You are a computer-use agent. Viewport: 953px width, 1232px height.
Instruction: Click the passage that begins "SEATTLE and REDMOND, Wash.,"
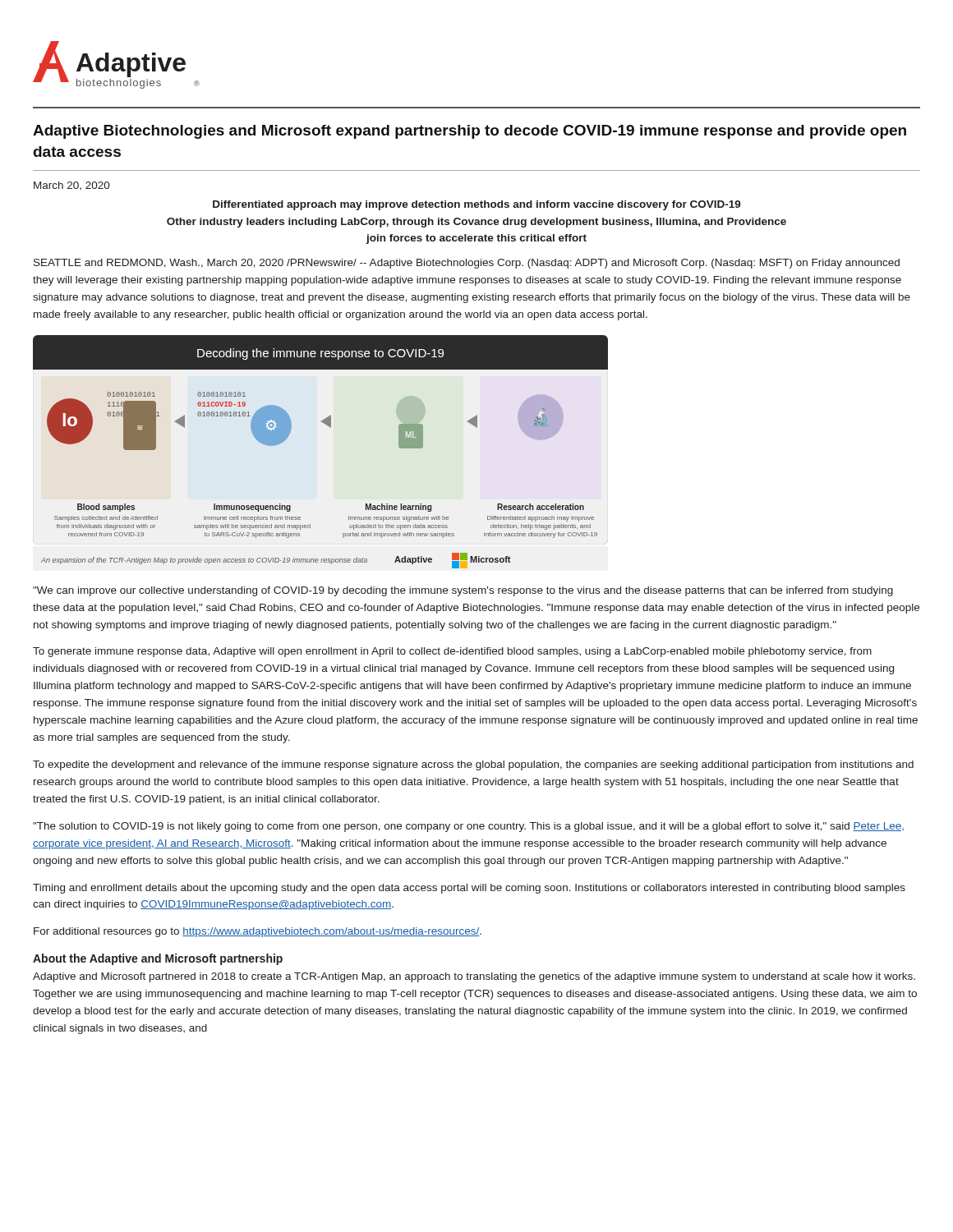click(x=472, y=288)
